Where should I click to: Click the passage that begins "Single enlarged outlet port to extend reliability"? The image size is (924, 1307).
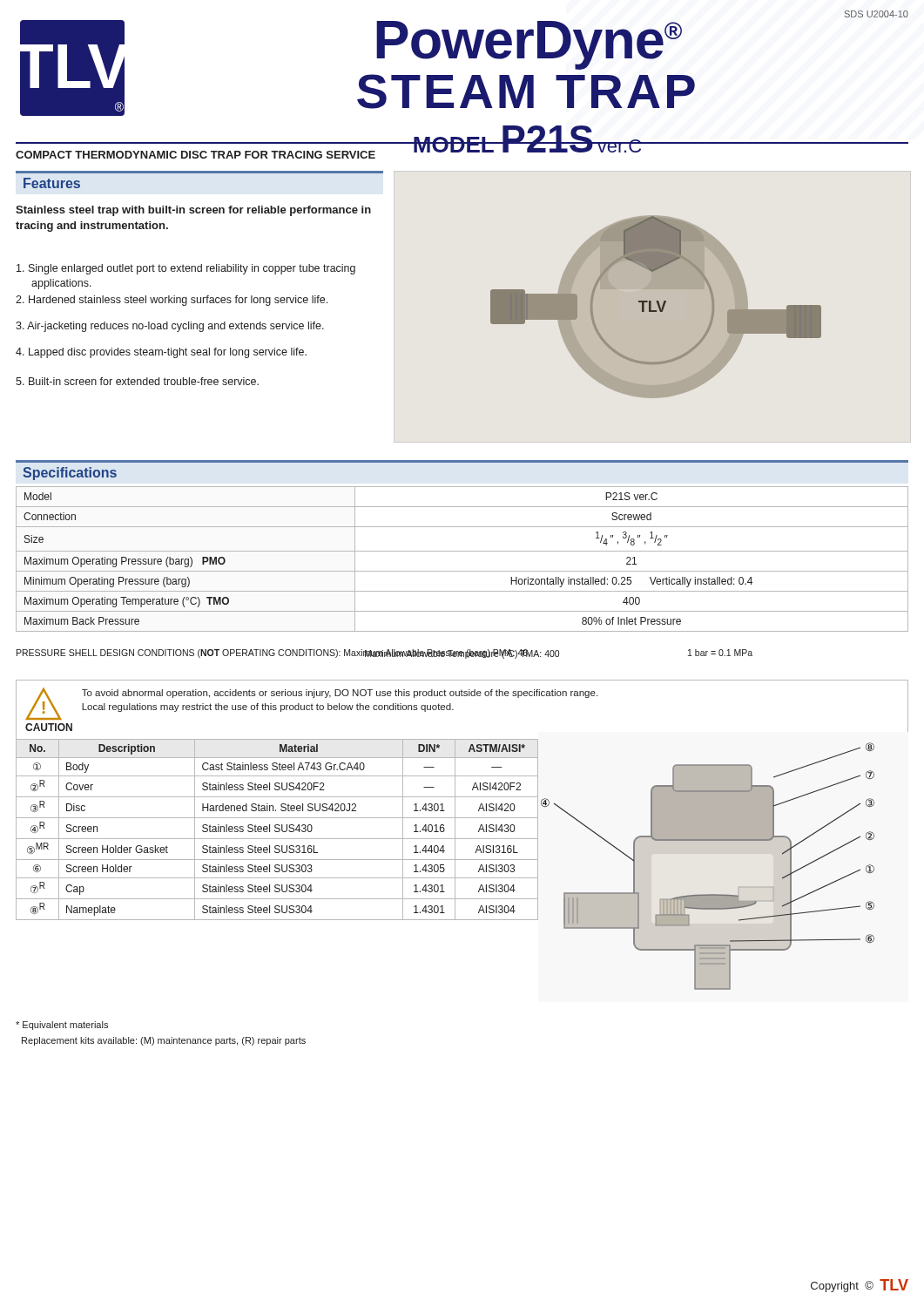[x=186, y=276]
